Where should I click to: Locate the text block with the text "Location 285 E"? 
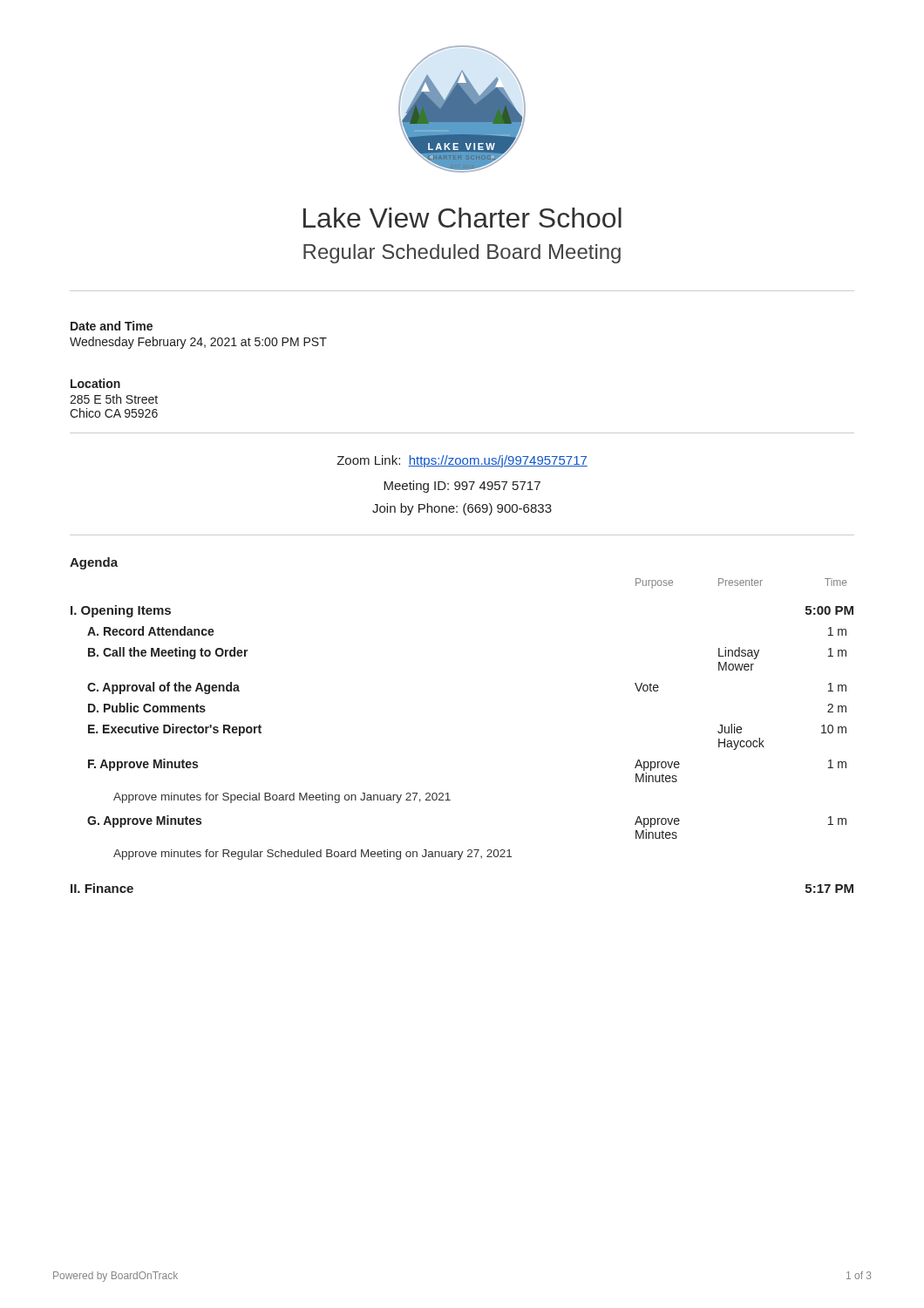[95, 383]
